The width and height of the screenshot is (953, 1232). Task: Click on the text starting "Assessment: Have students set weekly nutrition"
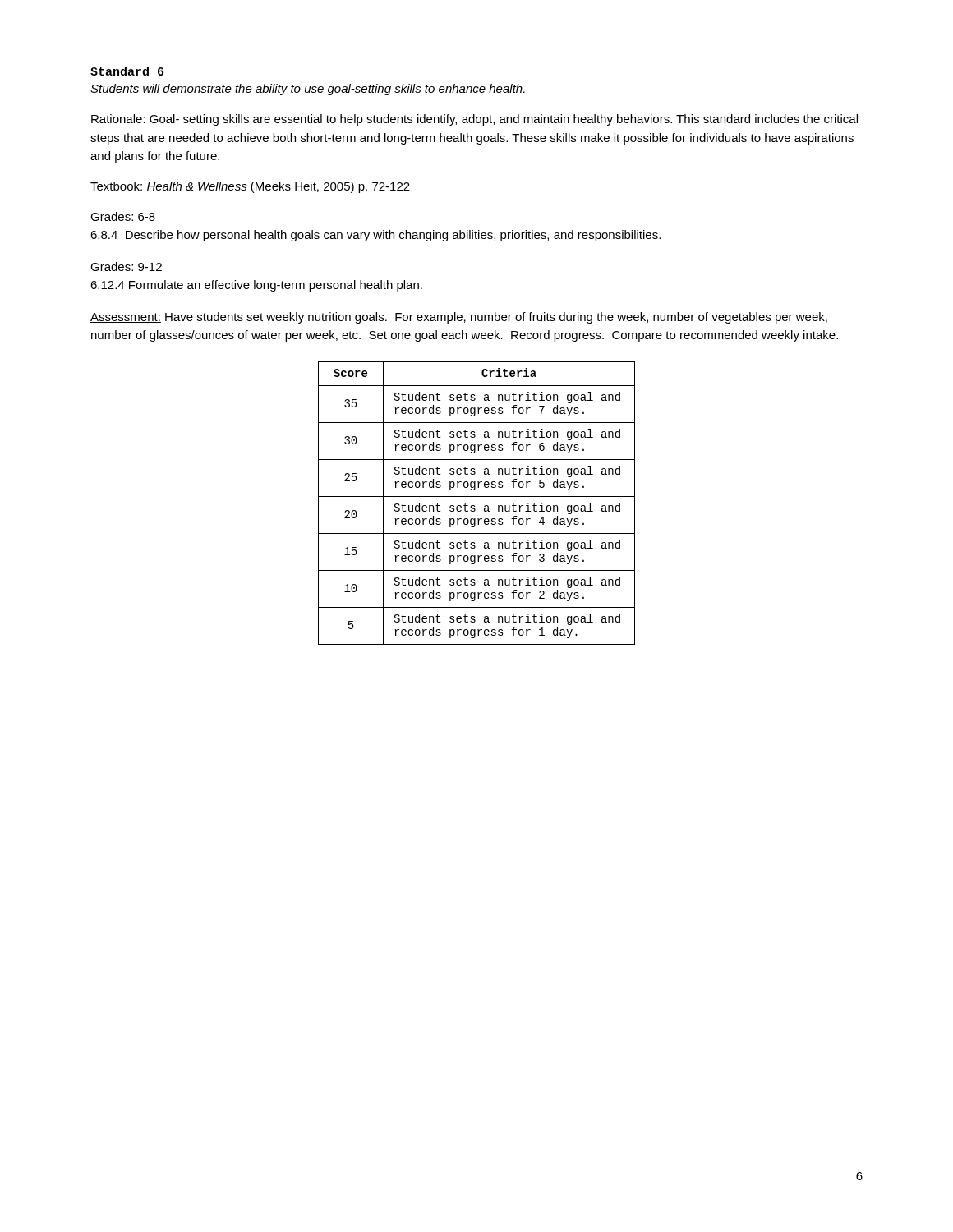point(465,325)
